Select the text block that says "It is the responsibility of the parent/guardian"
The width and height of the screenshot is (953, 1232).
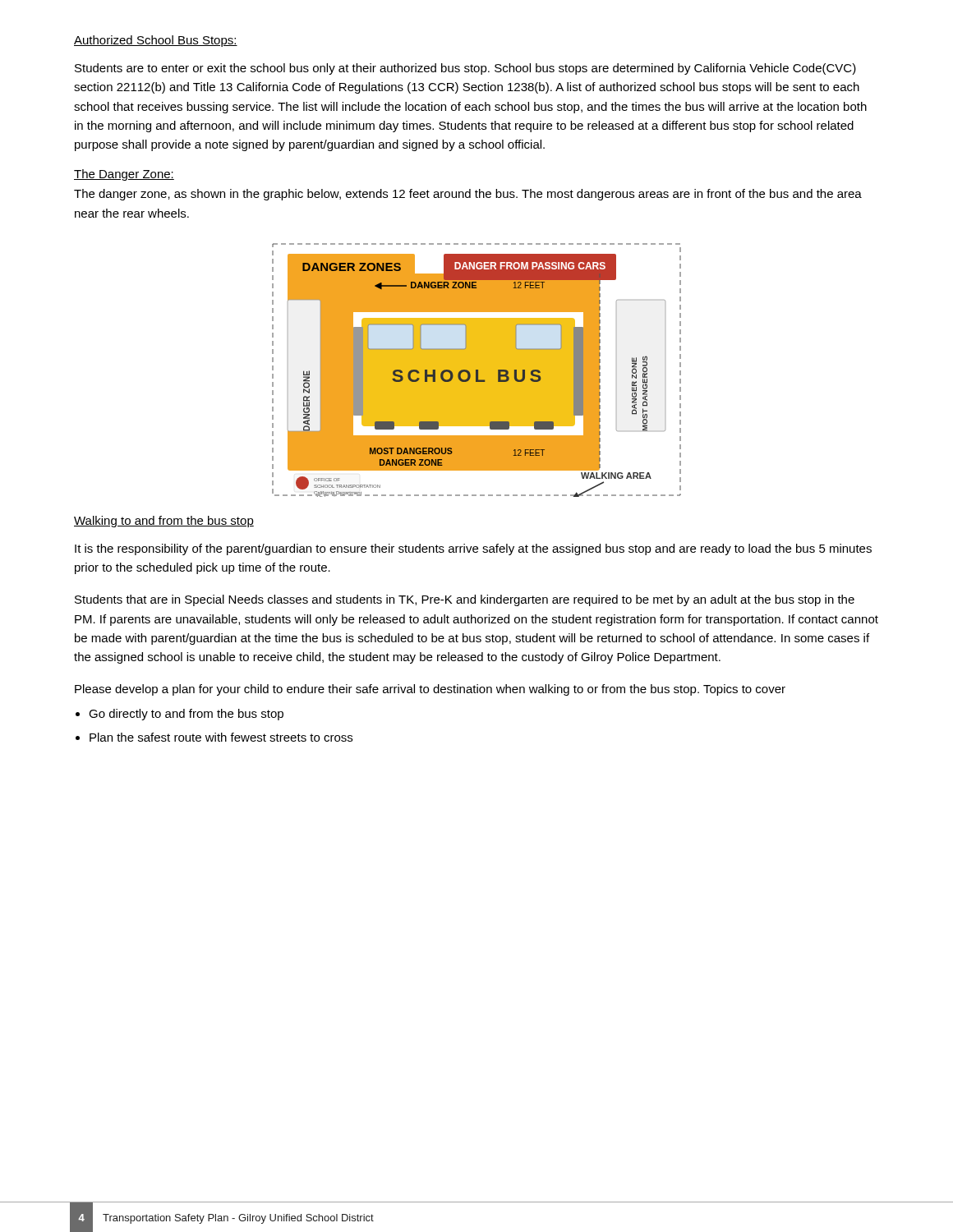coord(473,558)
